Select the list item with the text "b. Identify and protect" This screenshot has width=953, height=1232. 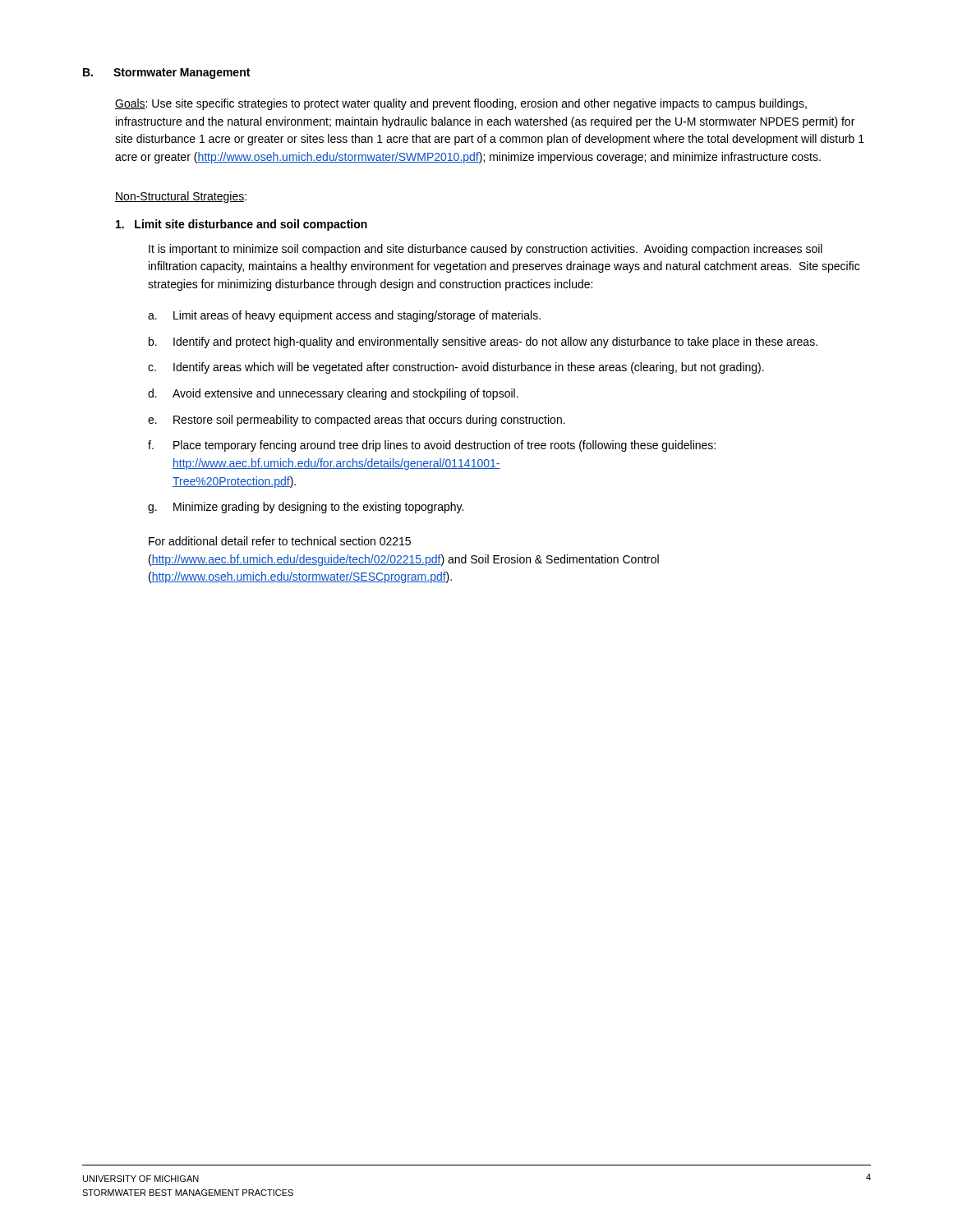click(509, 342)
